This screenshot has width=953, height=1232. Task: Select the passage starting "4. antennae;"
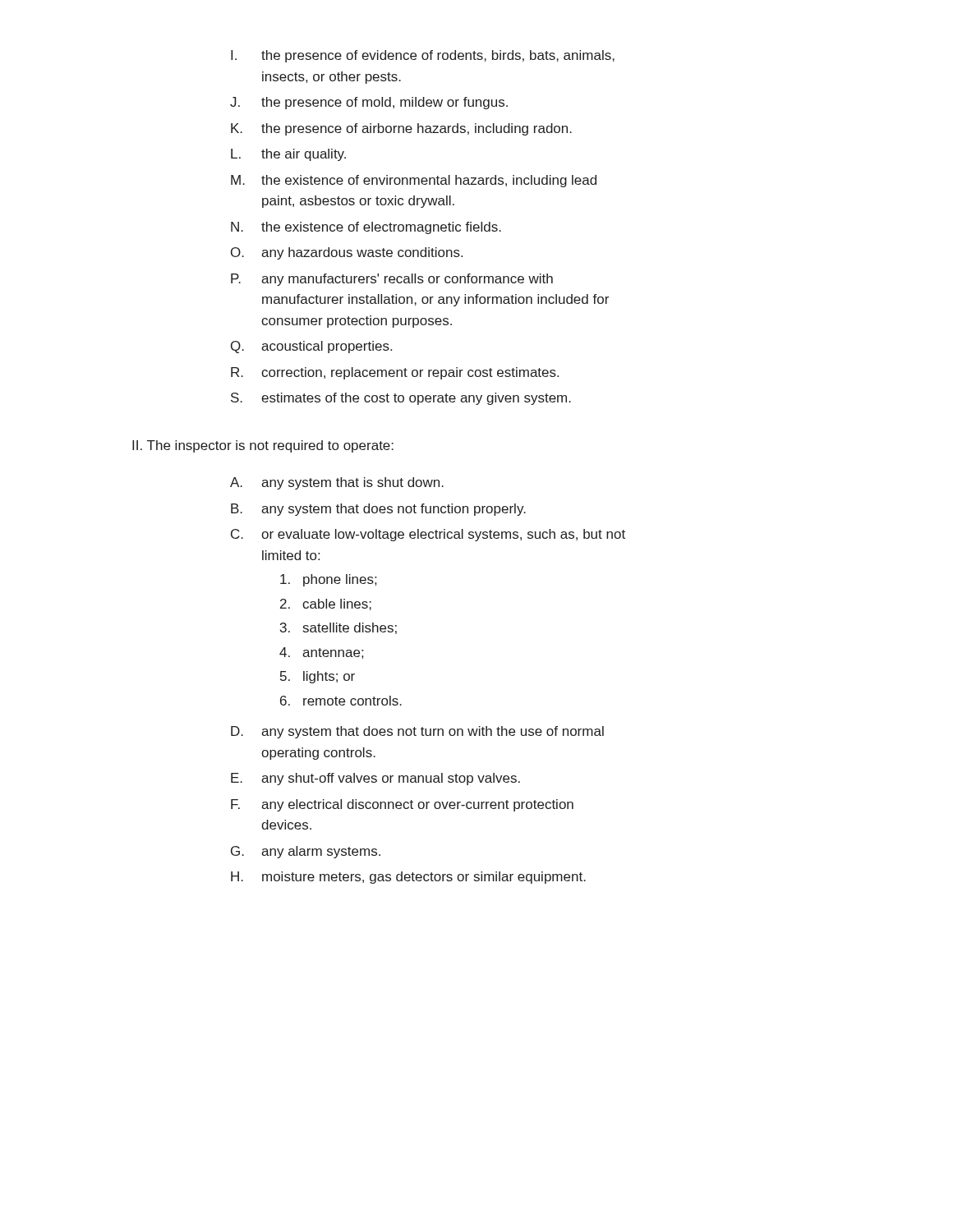point(322,652)
